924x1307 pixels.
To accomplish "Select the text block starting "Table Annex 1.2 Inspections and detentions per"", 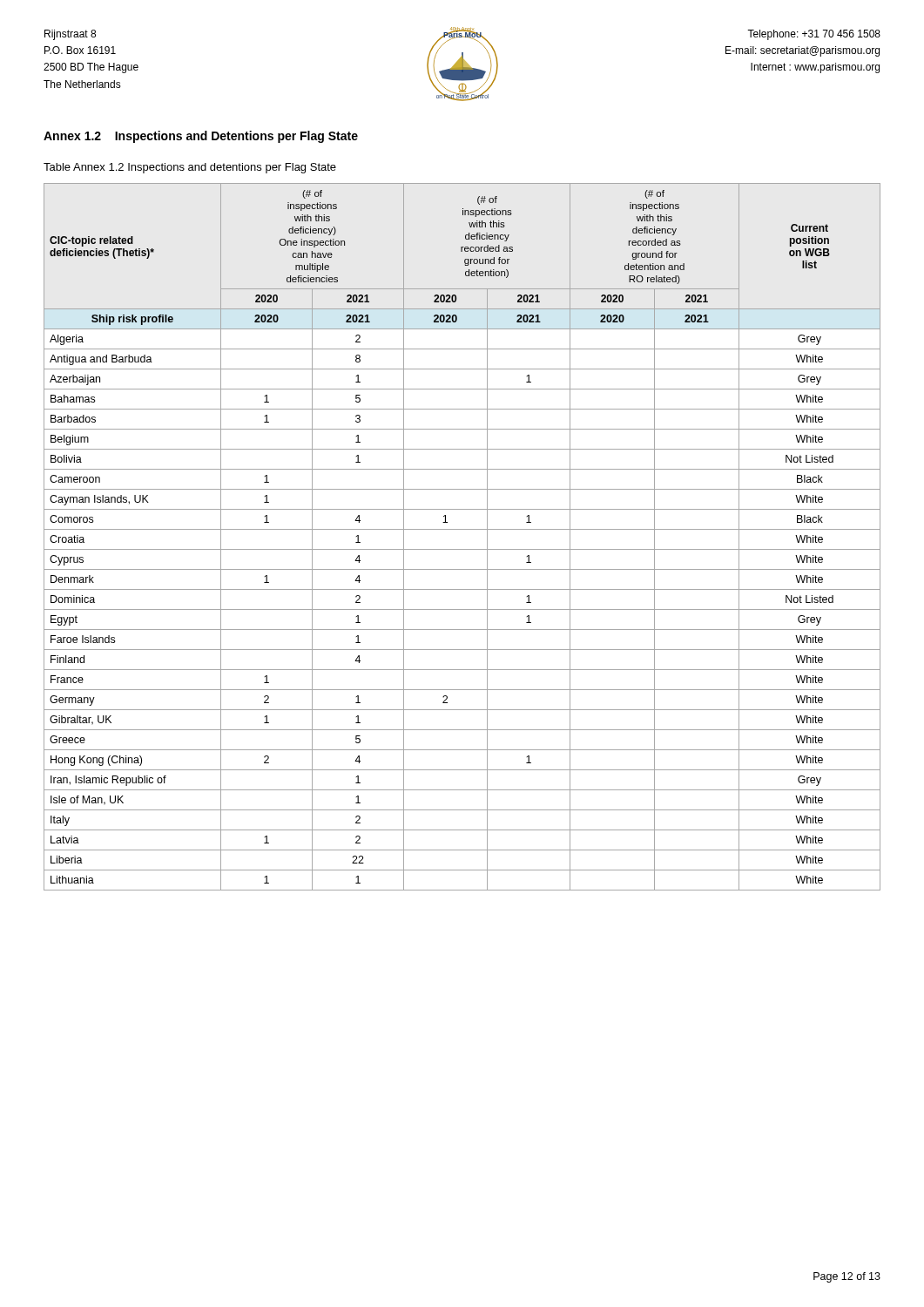I will [x=190, y=167].
